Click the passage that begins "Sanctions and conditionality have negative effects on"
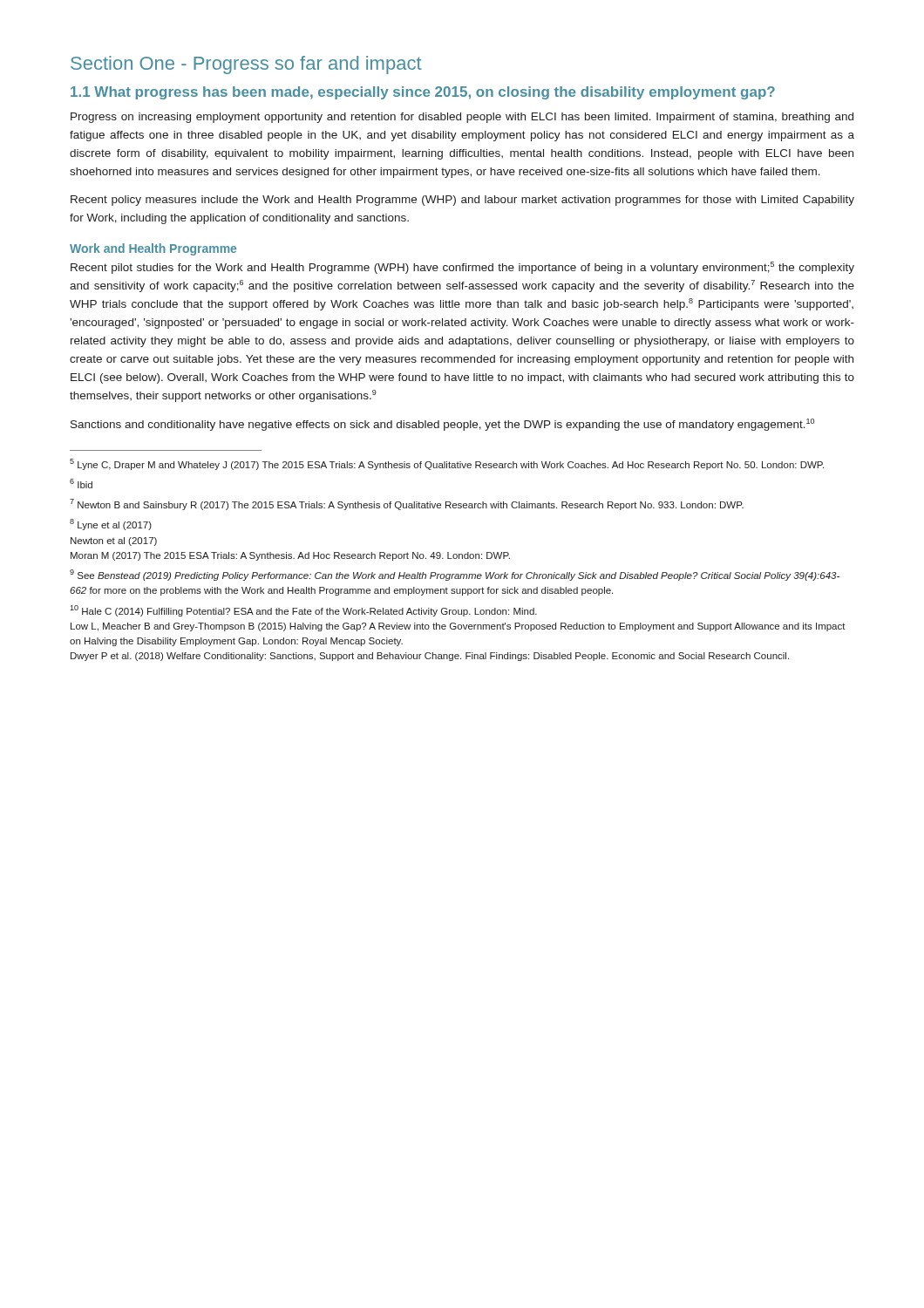 [462, 425]
